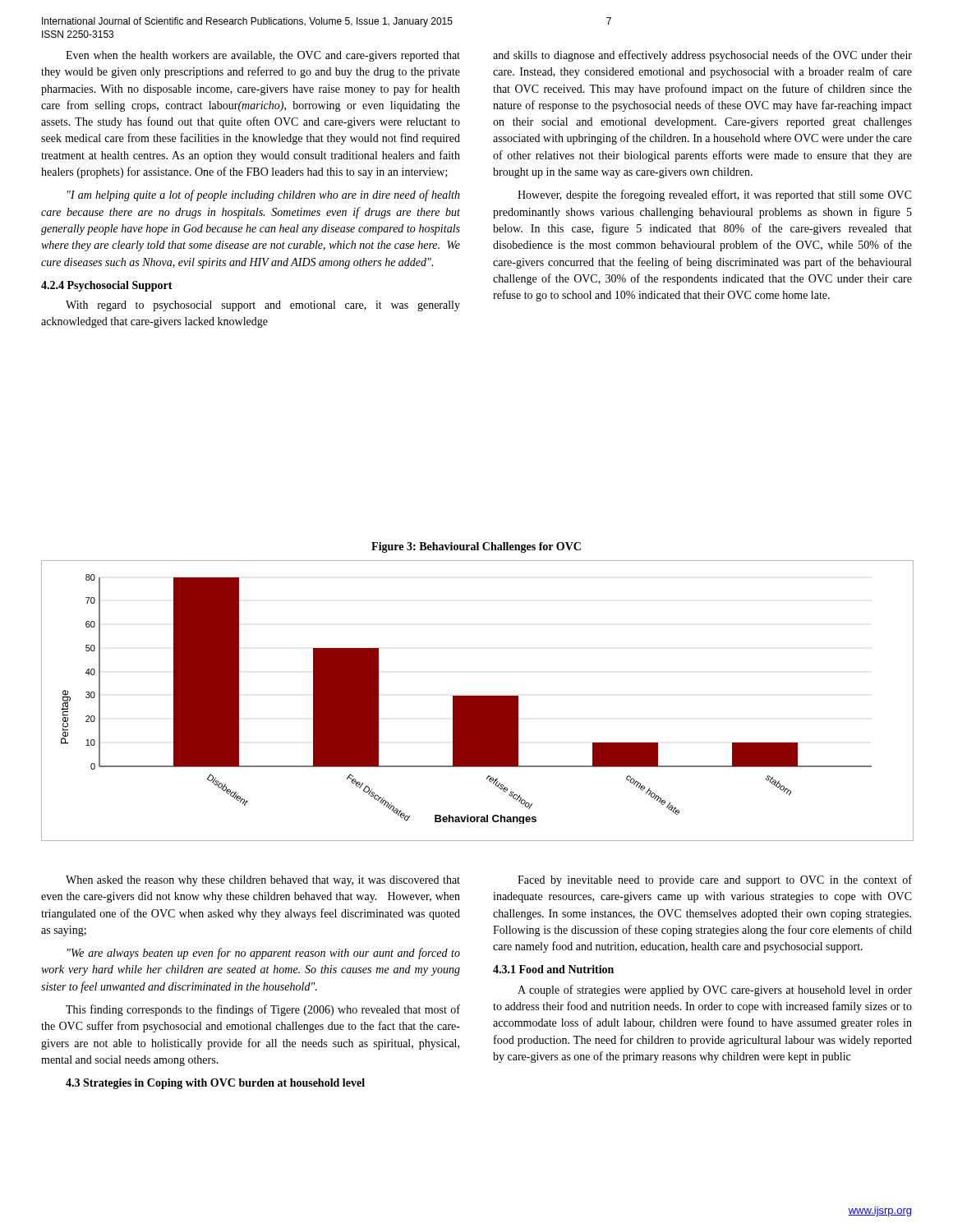The width and height of the screenshot is (953, 1232).
Task: Find the text block containing "This finding corresponds"
Action: pos(251,1035)
